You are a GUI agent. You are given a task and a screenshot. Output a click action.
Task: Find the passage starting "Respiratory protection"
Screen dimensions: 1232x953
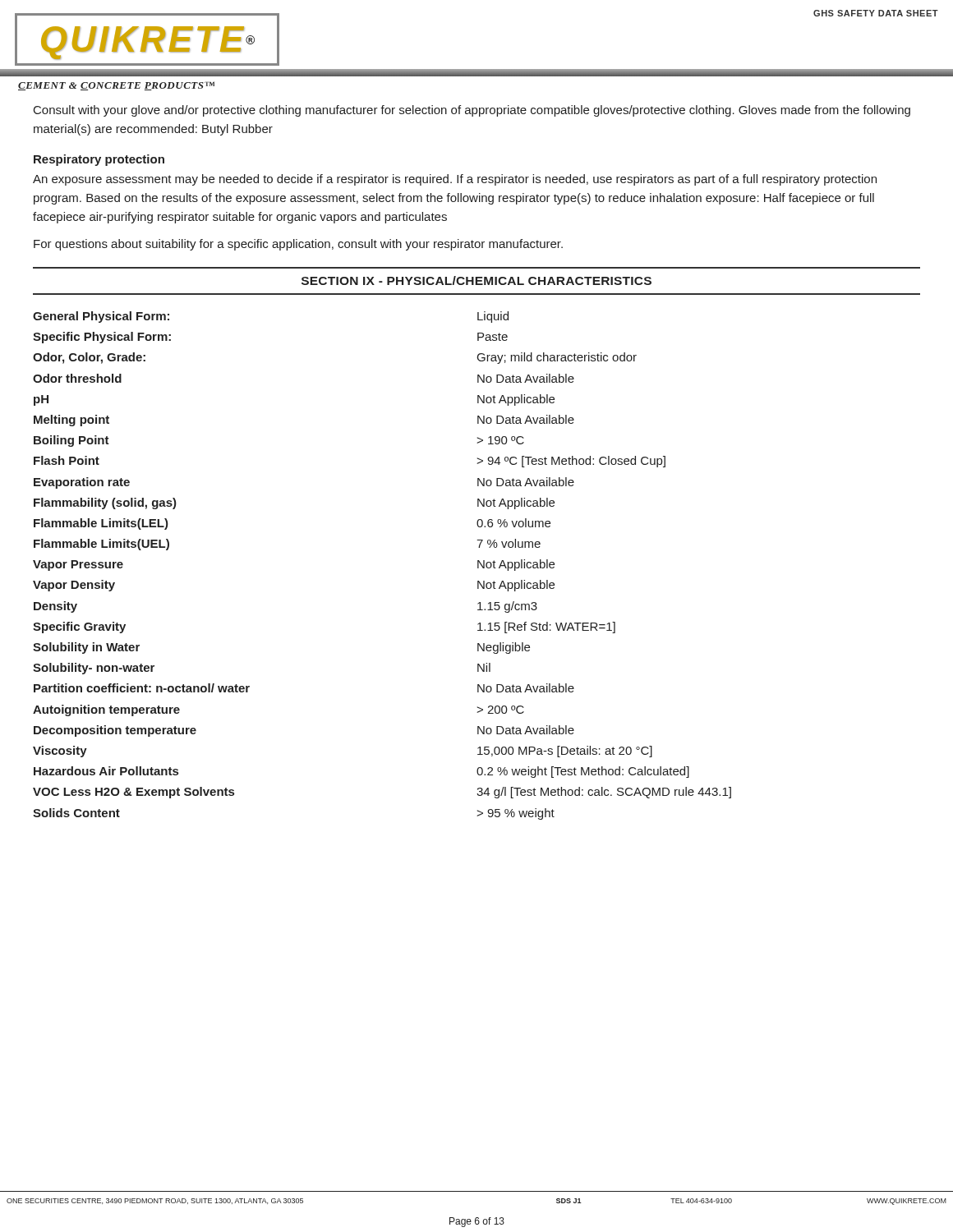click(x=99, y=158)
